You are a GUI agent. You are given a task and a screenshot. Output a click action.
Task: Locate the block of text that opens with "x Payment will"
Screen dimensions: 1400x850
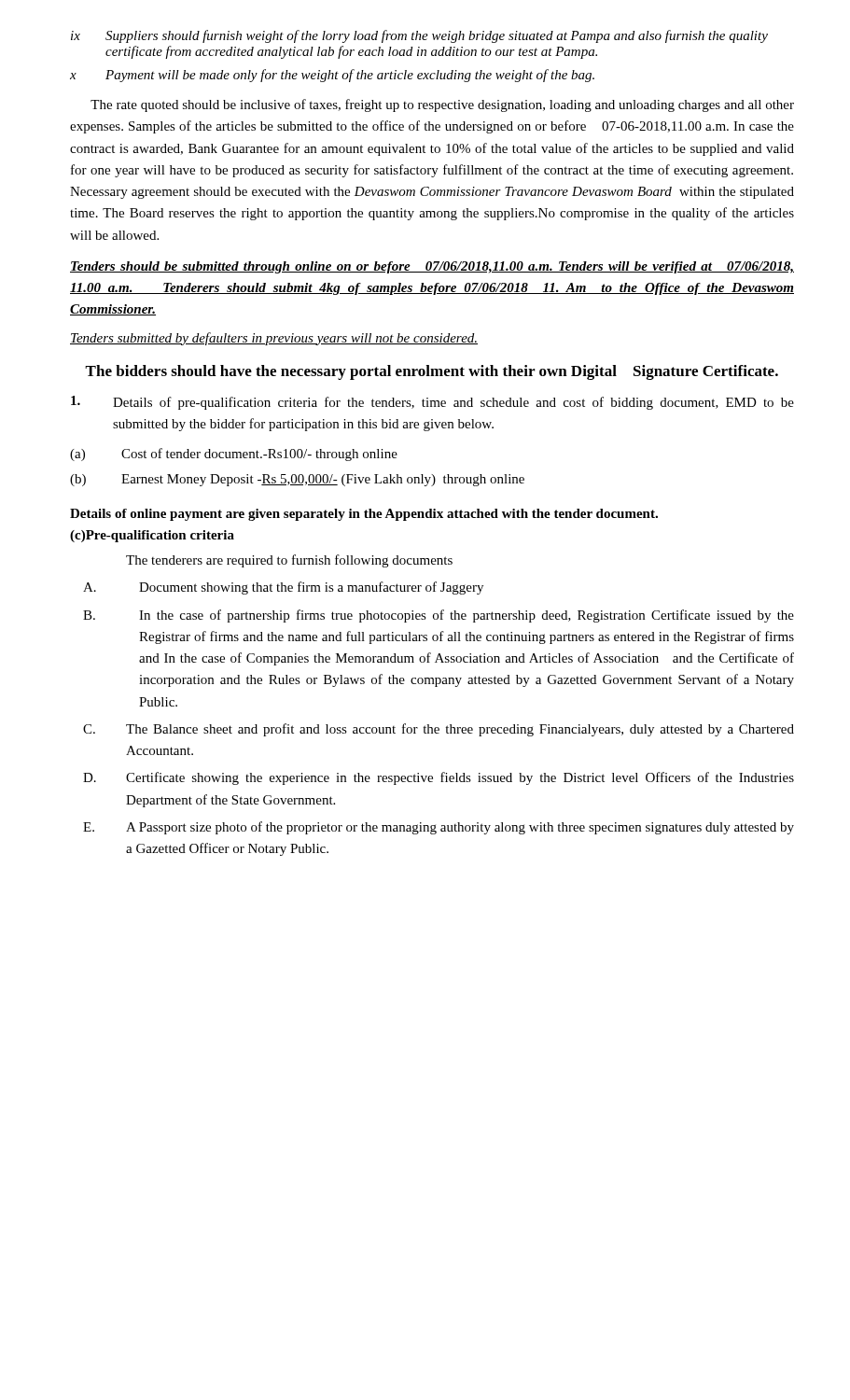tap(333, 75)
